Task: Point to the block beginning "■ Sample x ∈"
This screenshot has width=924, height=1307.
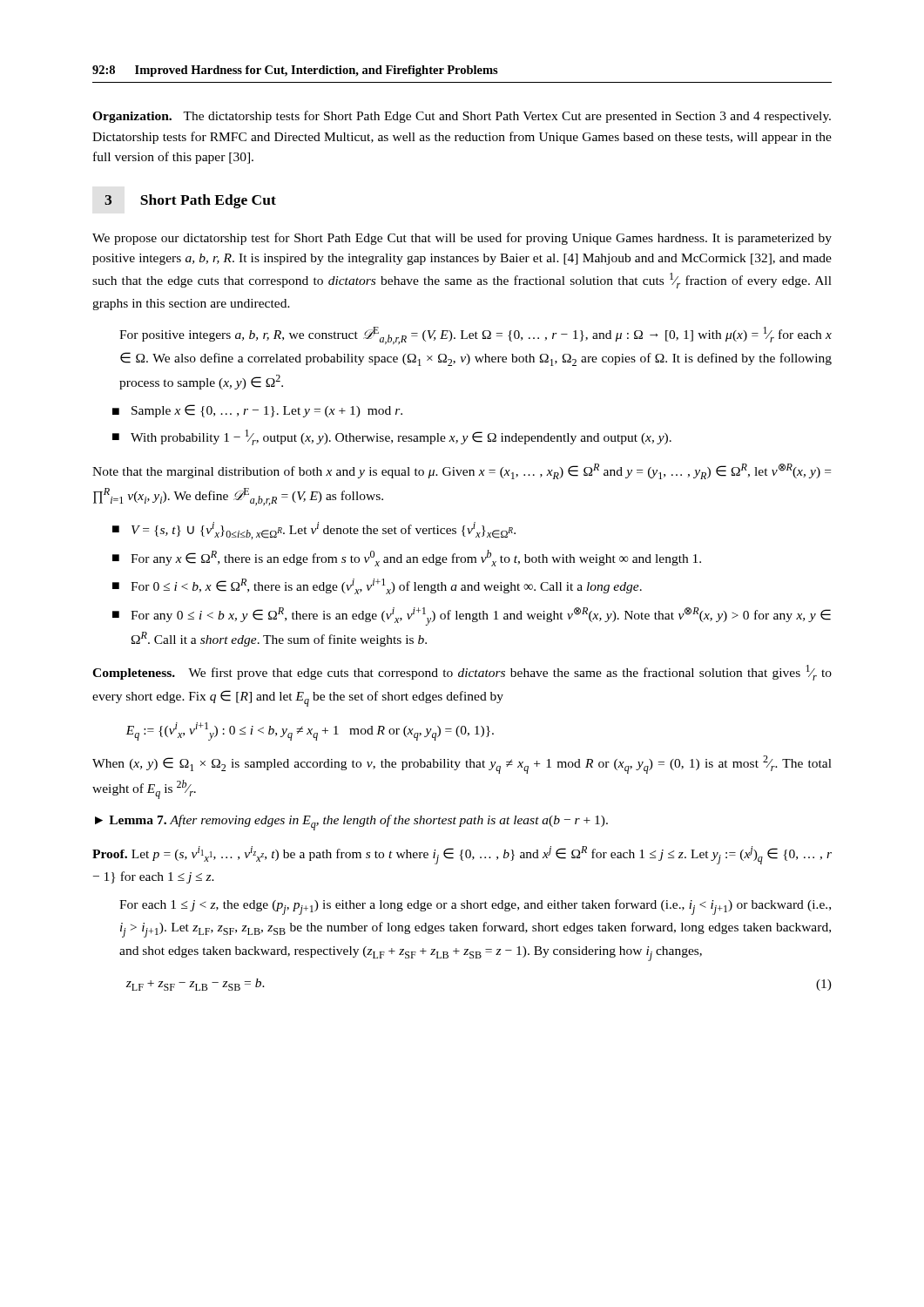Action: [x=257, y=411]
